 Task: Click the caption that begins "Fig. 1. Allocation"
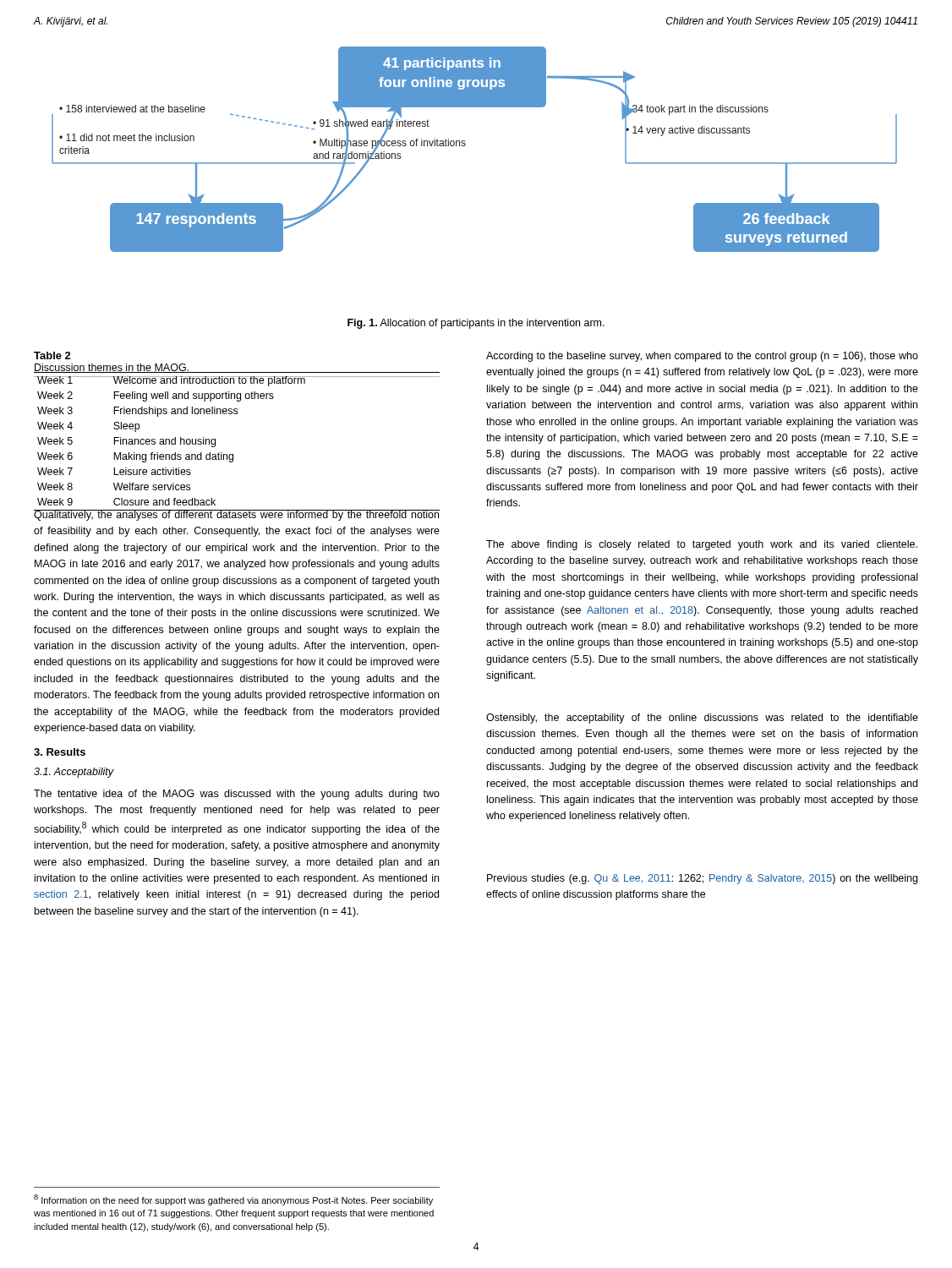coord(476,323)
